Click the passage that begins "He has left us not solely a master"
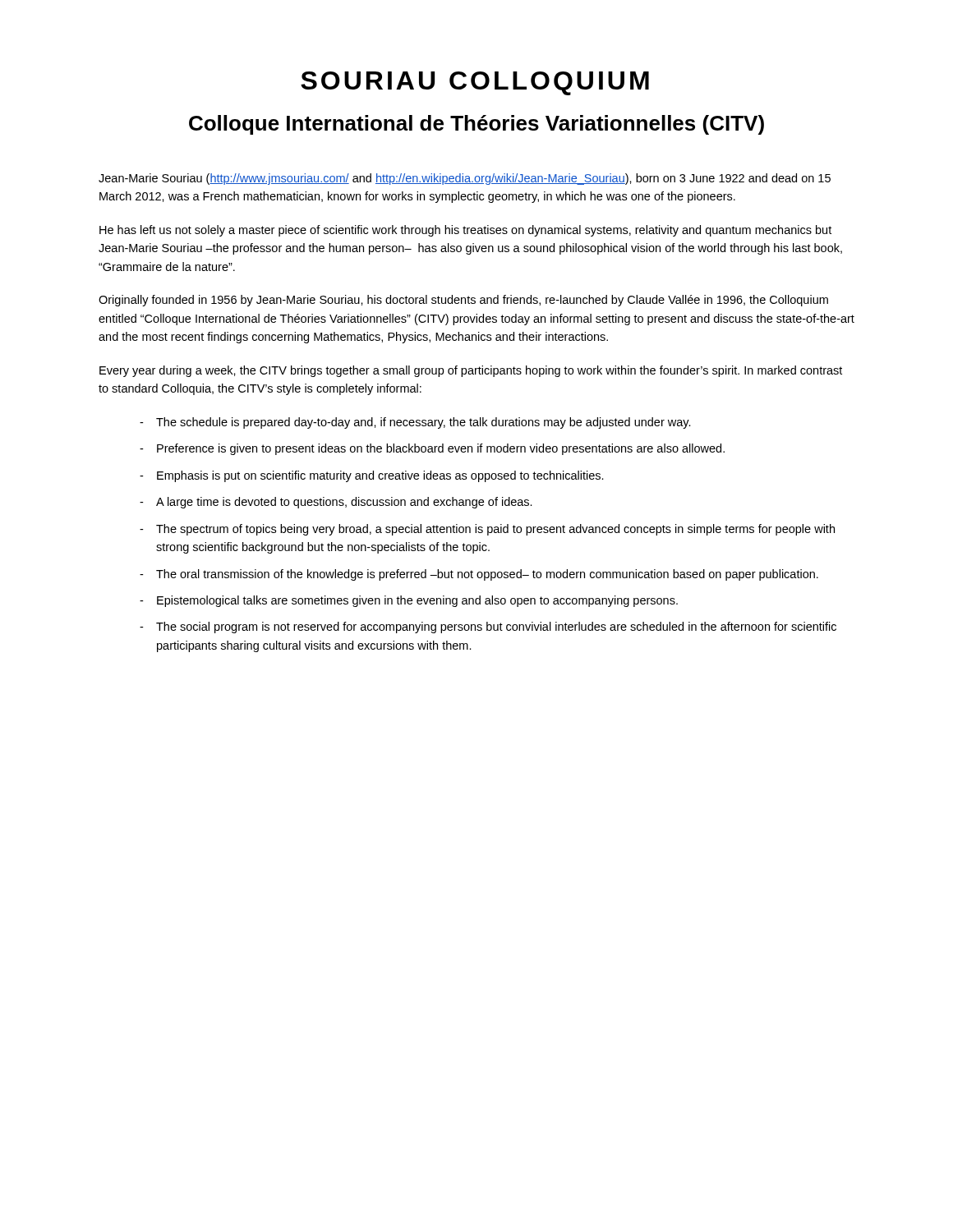 pyautogui.click(x=471, y=248)
